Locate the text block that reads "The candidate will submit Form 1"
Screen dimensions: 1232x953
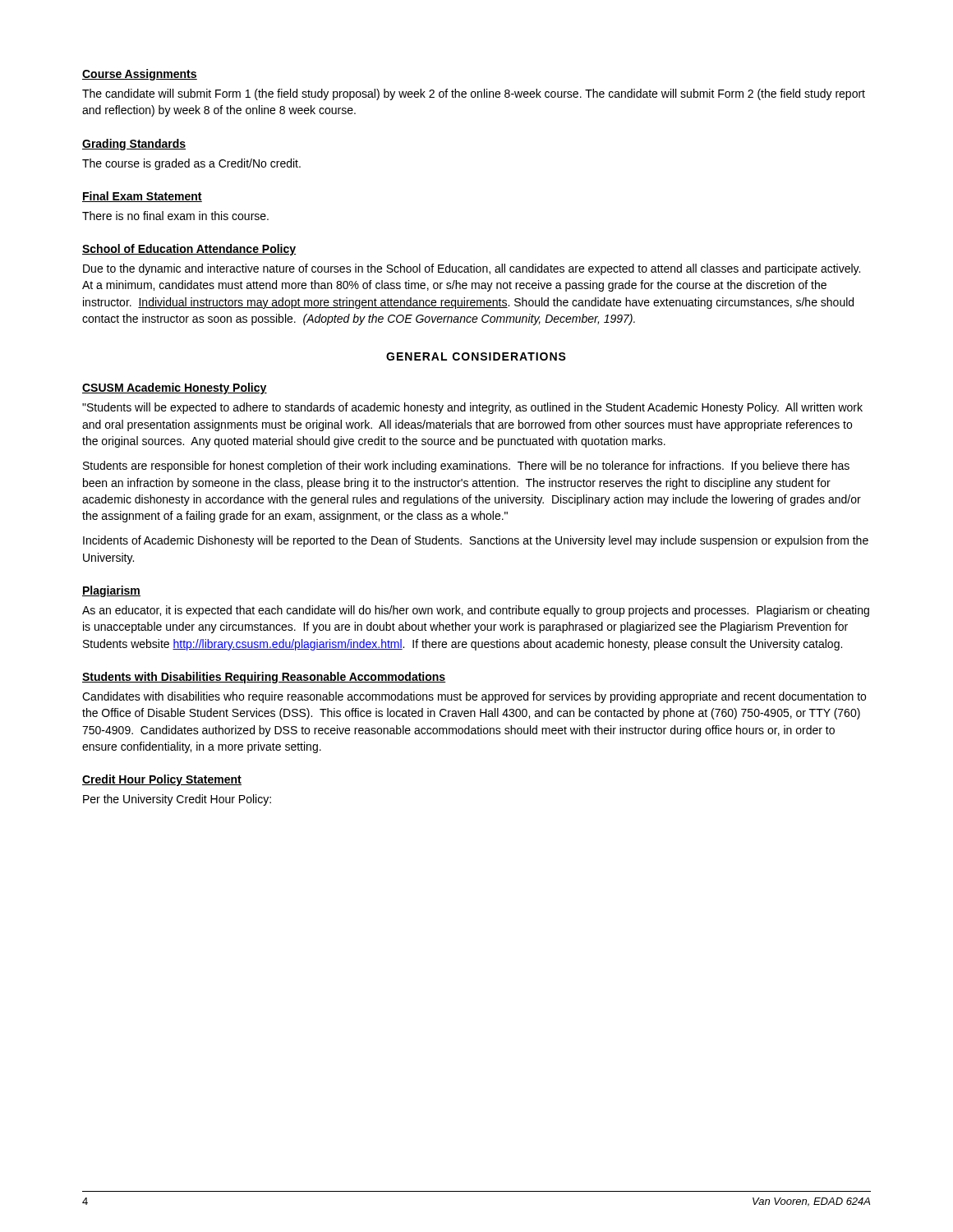pos(476,102)
